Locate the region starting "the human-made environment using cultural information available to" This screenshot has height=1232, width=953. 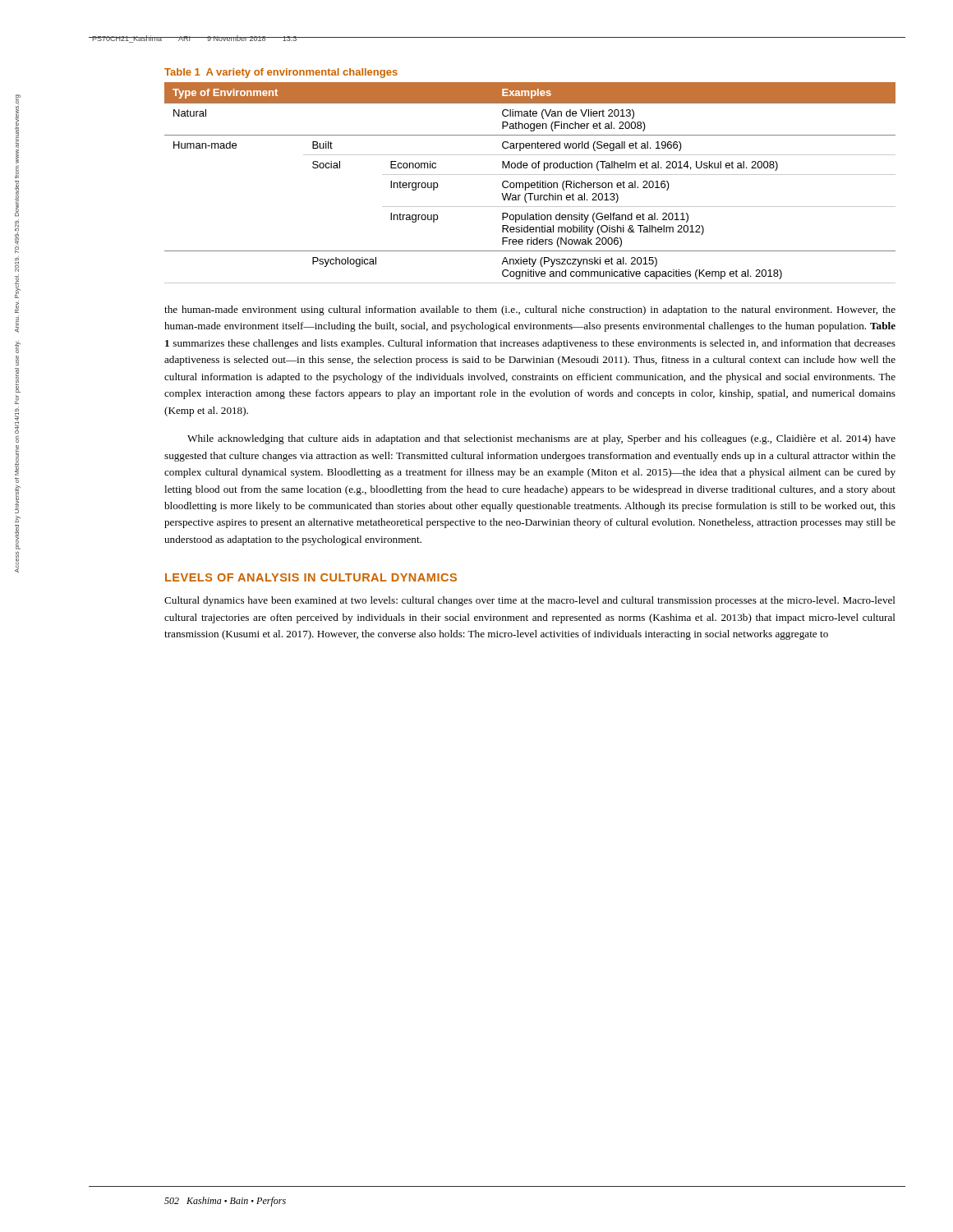530,360
